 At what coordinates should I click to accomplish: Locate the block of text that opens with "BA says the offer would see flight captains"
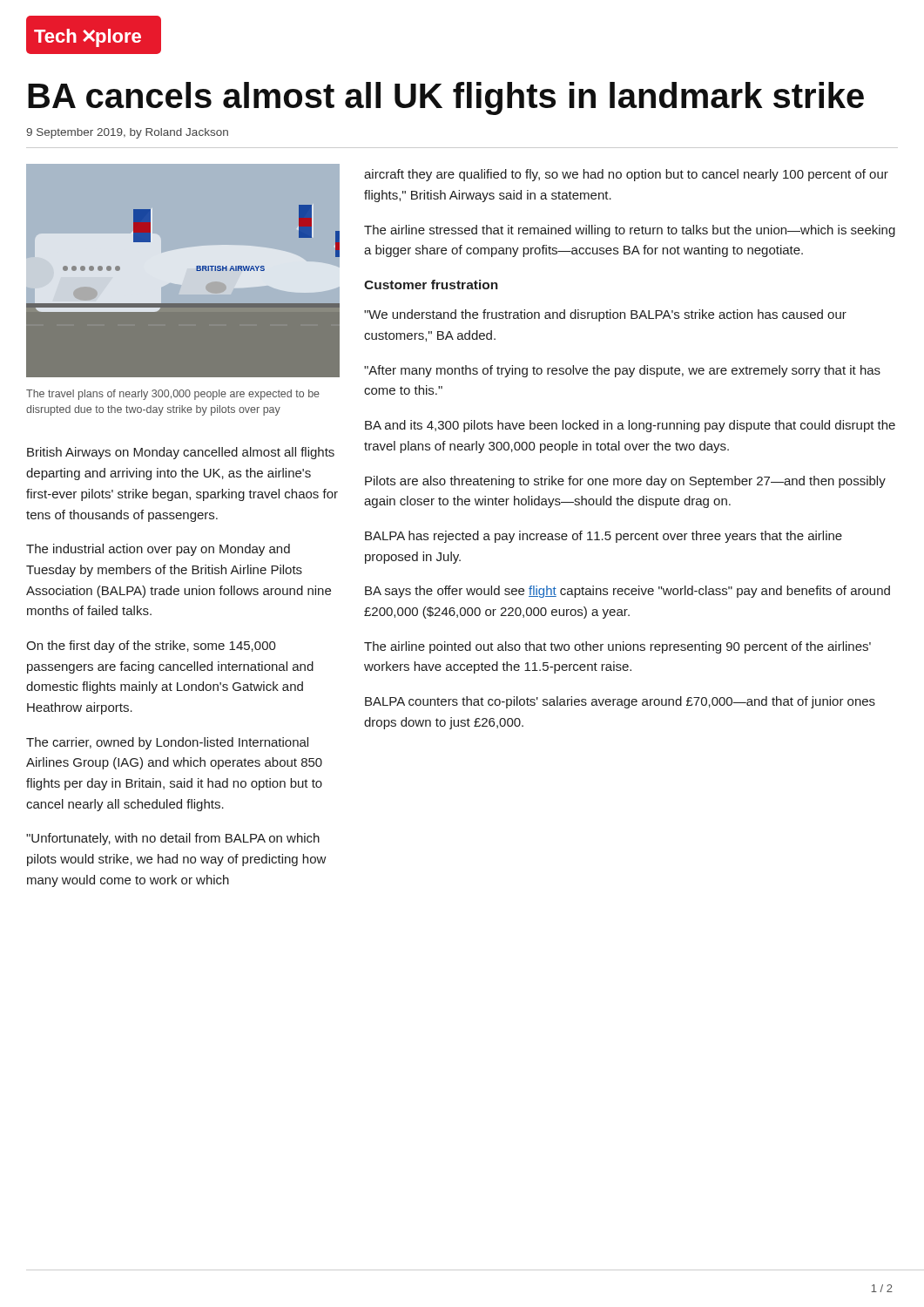pos(631,601)
